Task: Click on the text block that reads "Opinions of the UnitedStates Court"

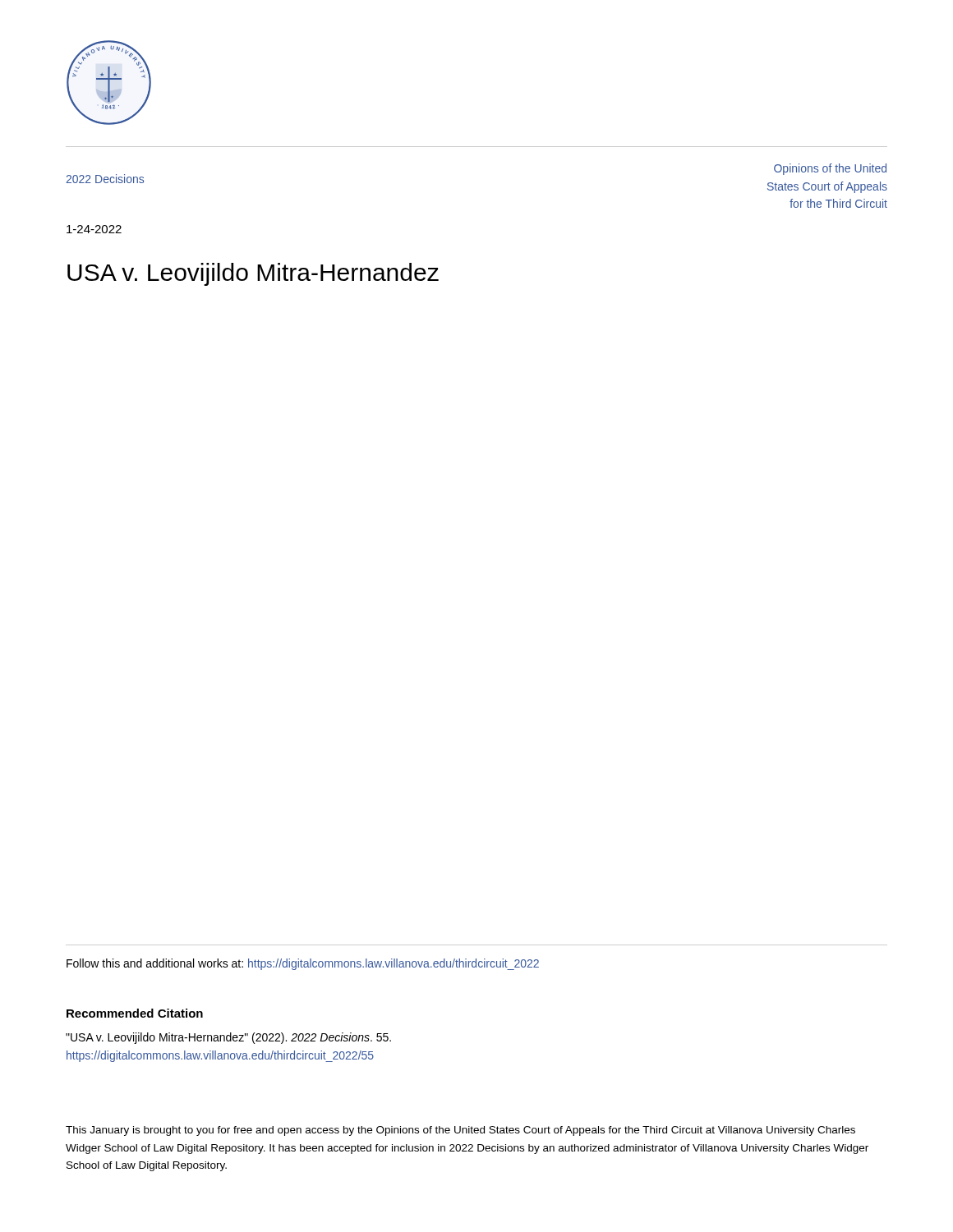Action: tap(827, 186)
